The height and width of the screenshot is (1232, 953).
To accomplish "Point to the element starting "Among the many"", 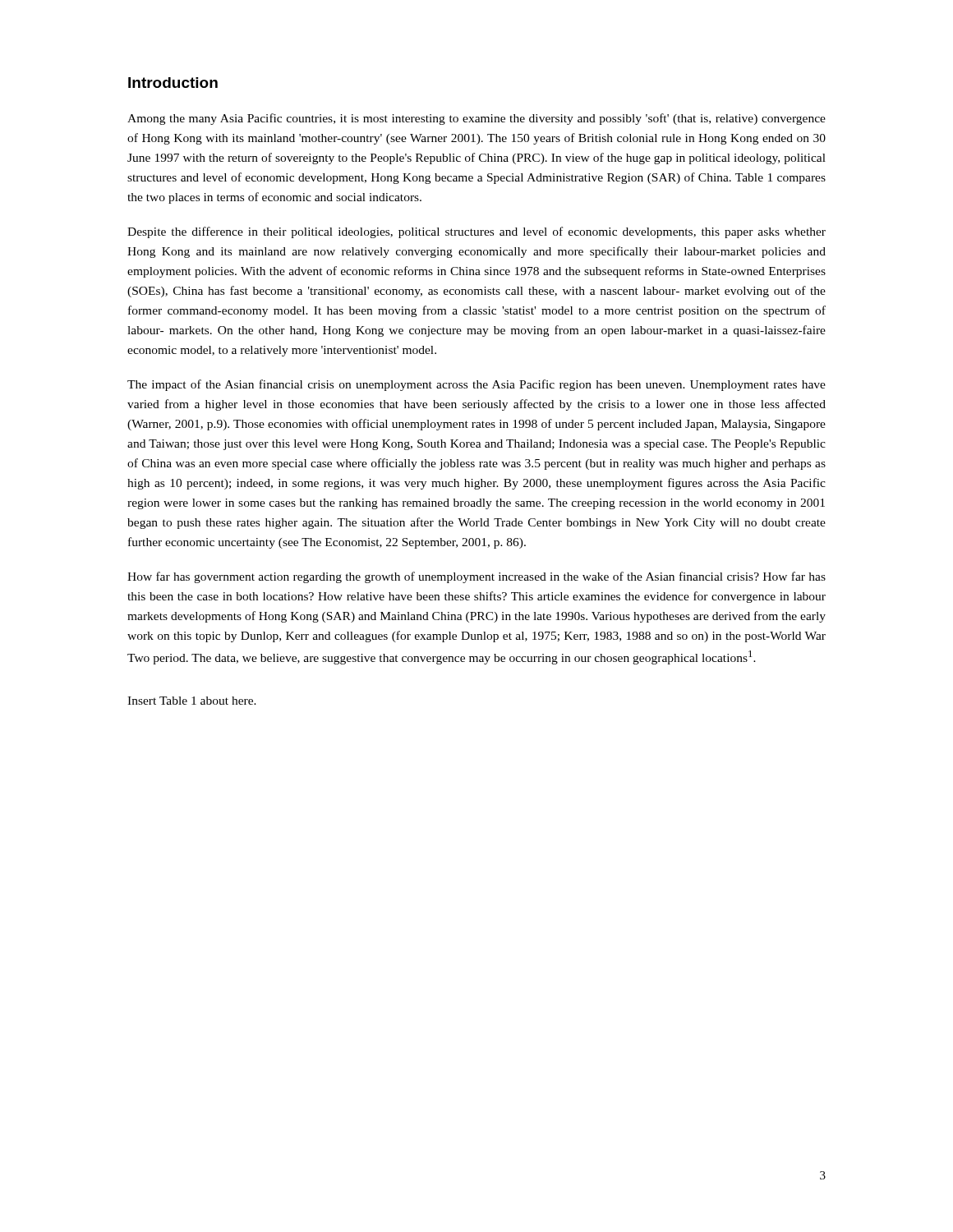I will (x=476, y=157).
